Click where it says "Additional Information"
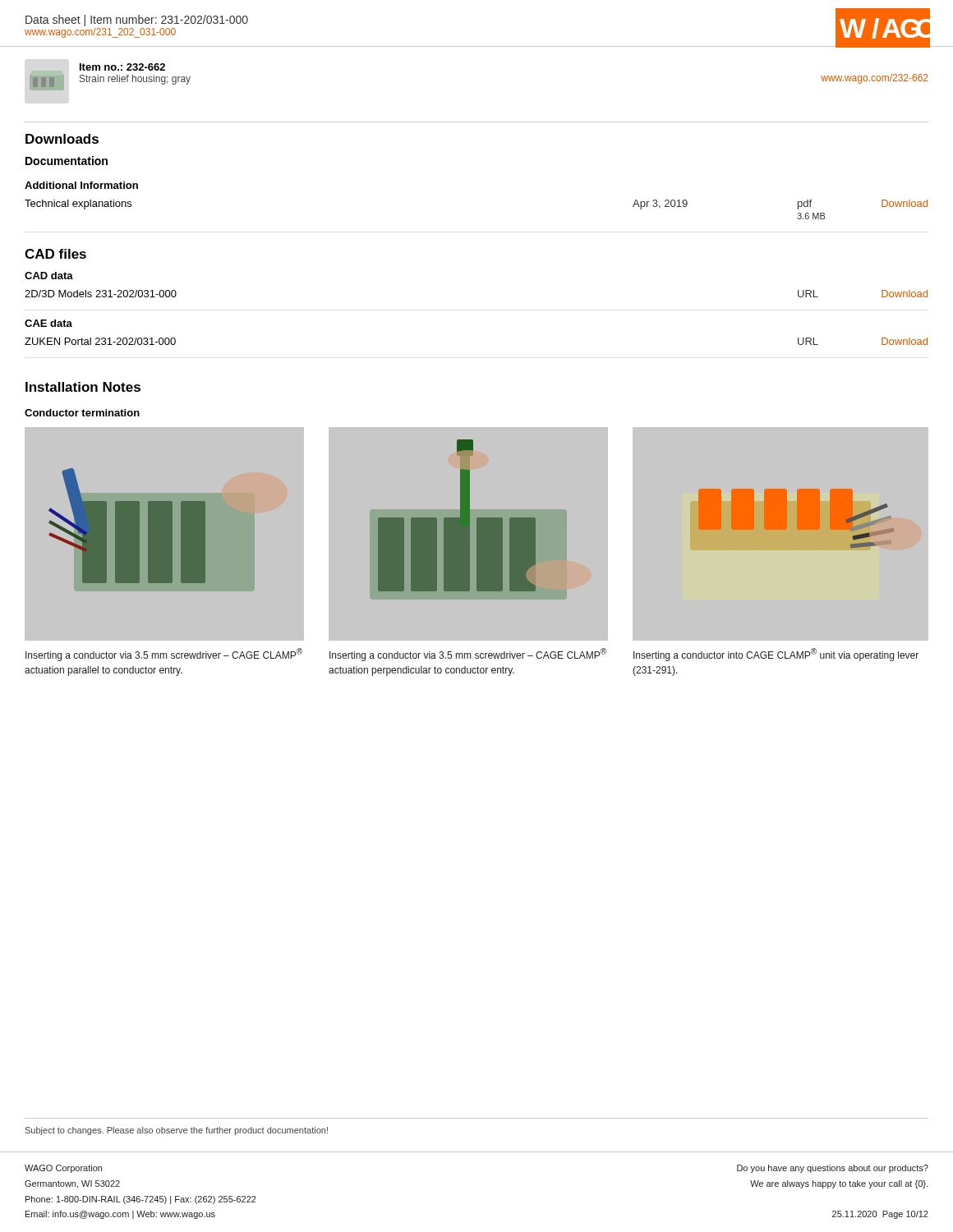Image resolution: width=953 pixels, height=1232 pixels. coord(82,185)
